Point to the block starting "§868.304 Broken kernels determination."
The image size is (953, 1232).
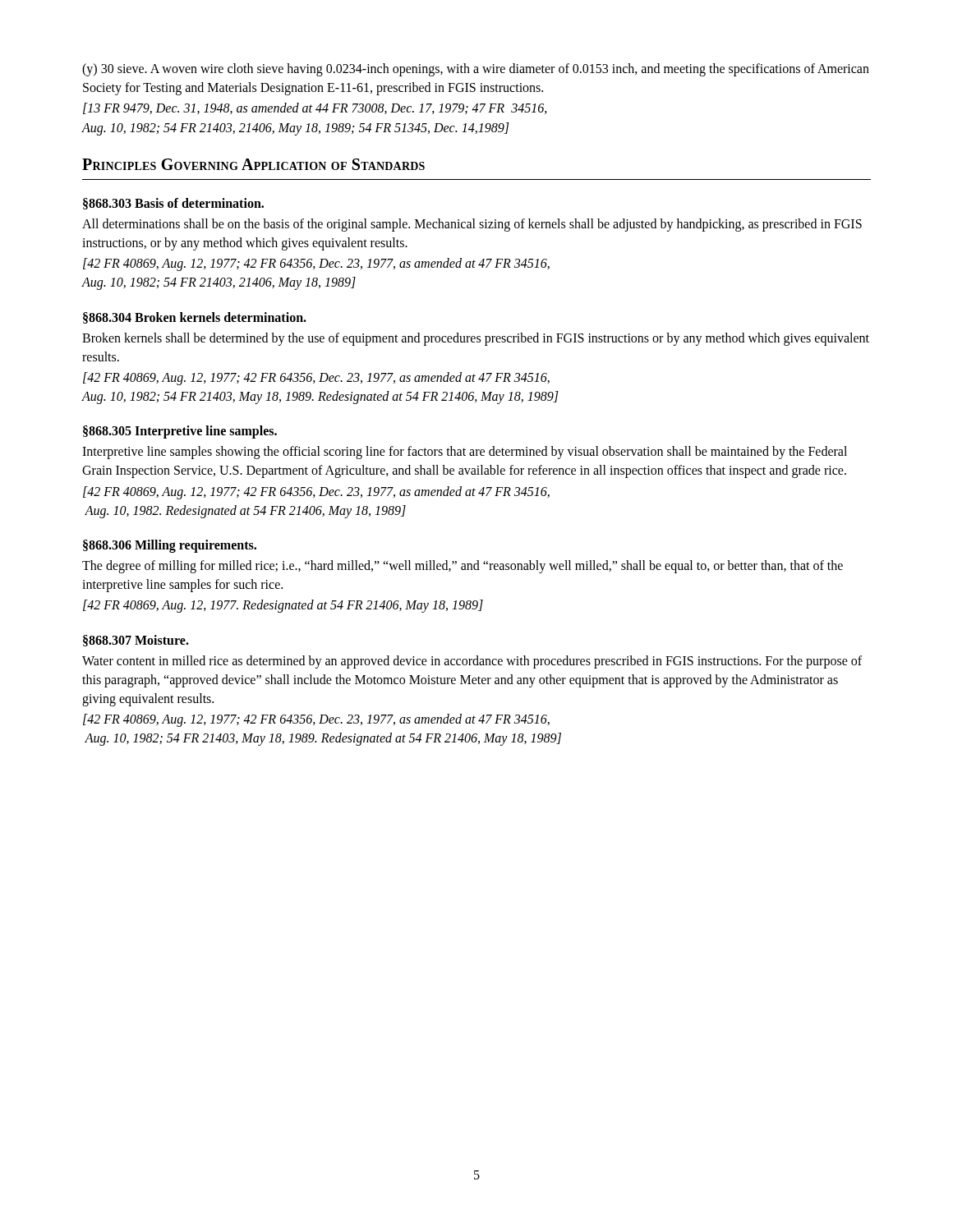pos(194,317)
